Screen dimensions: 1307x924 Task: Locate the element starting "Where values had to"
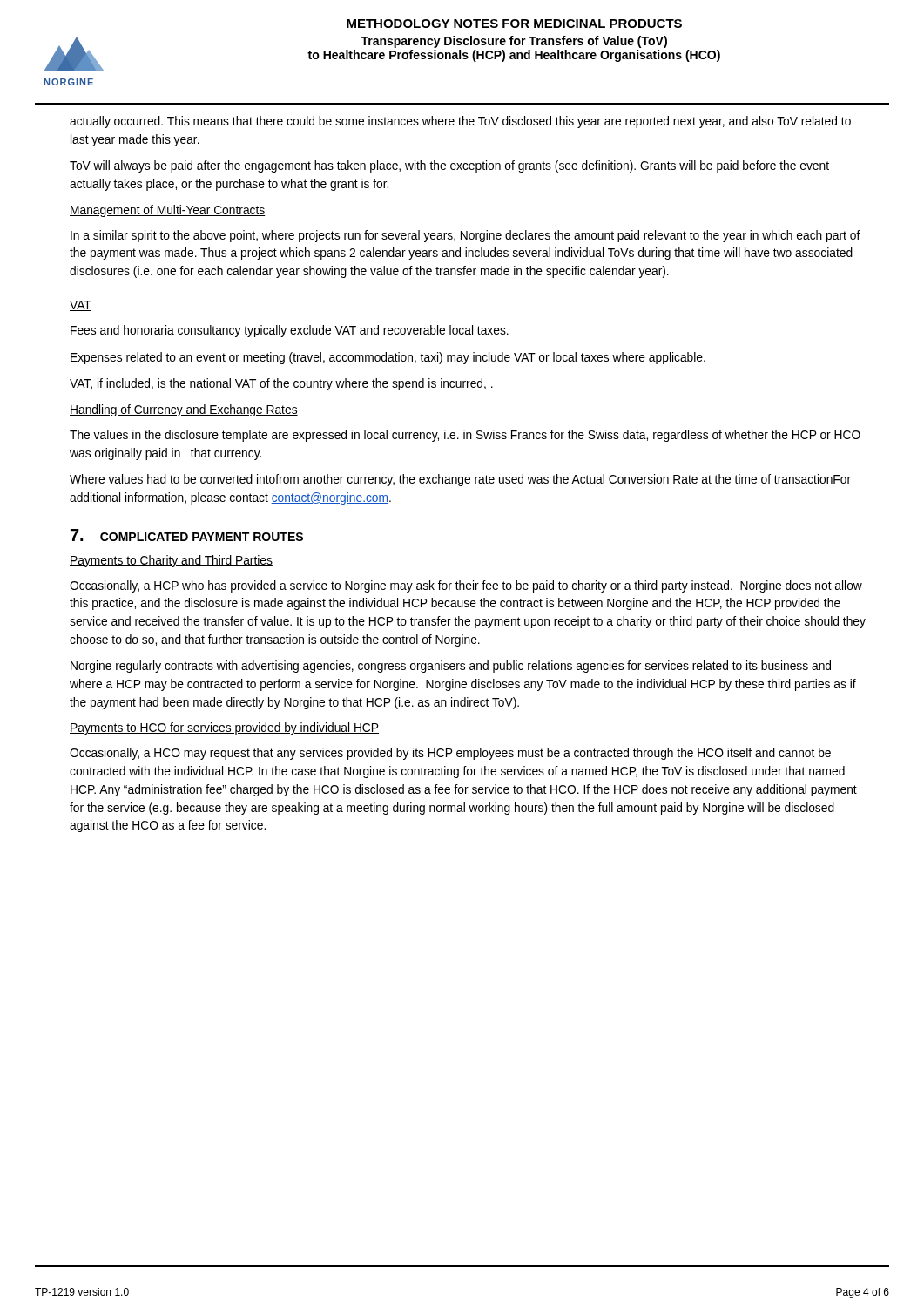coord(460,489)
